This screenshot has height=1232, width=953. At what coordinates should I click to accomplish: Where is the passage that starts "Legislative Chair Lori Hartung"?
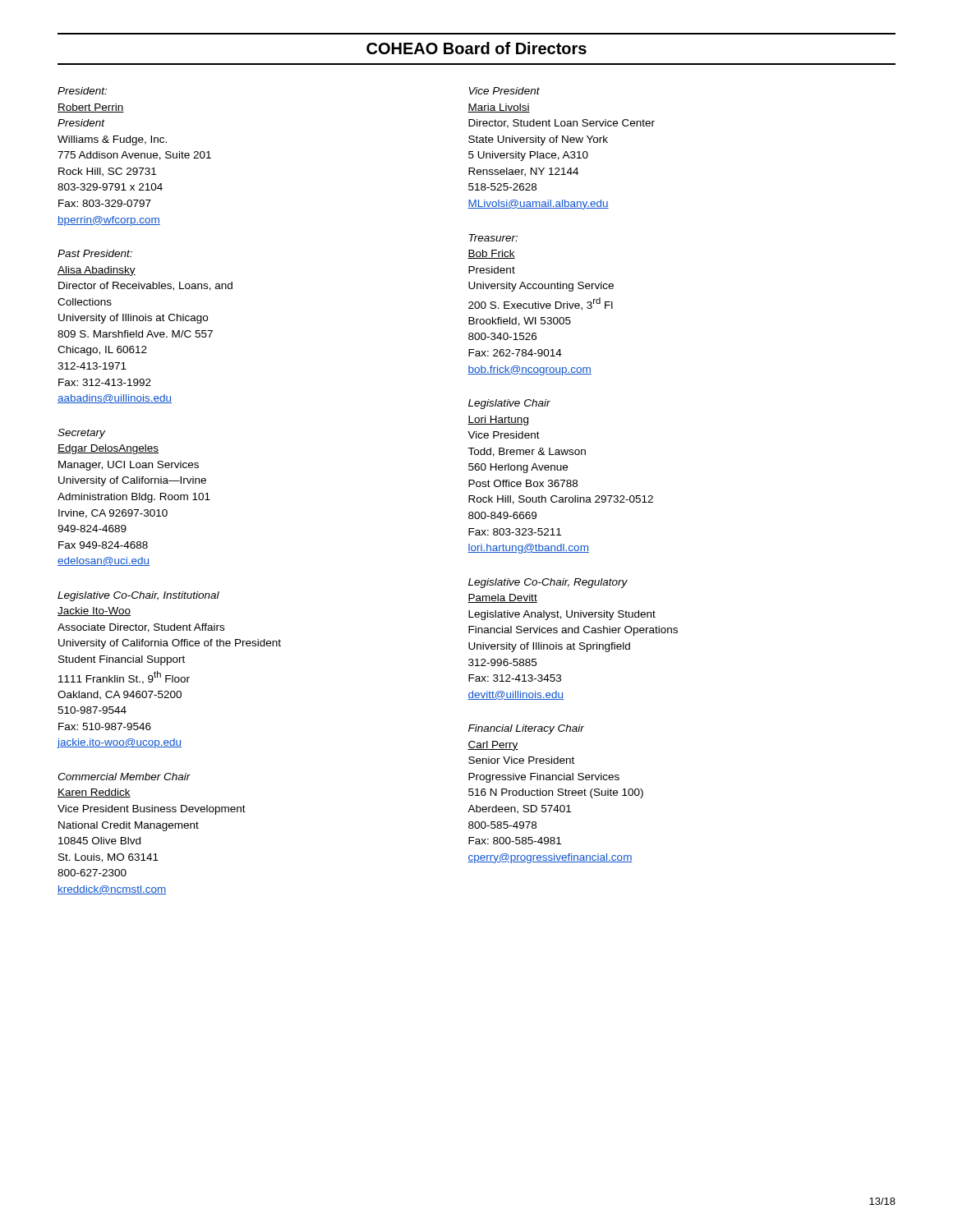(509, 404)
